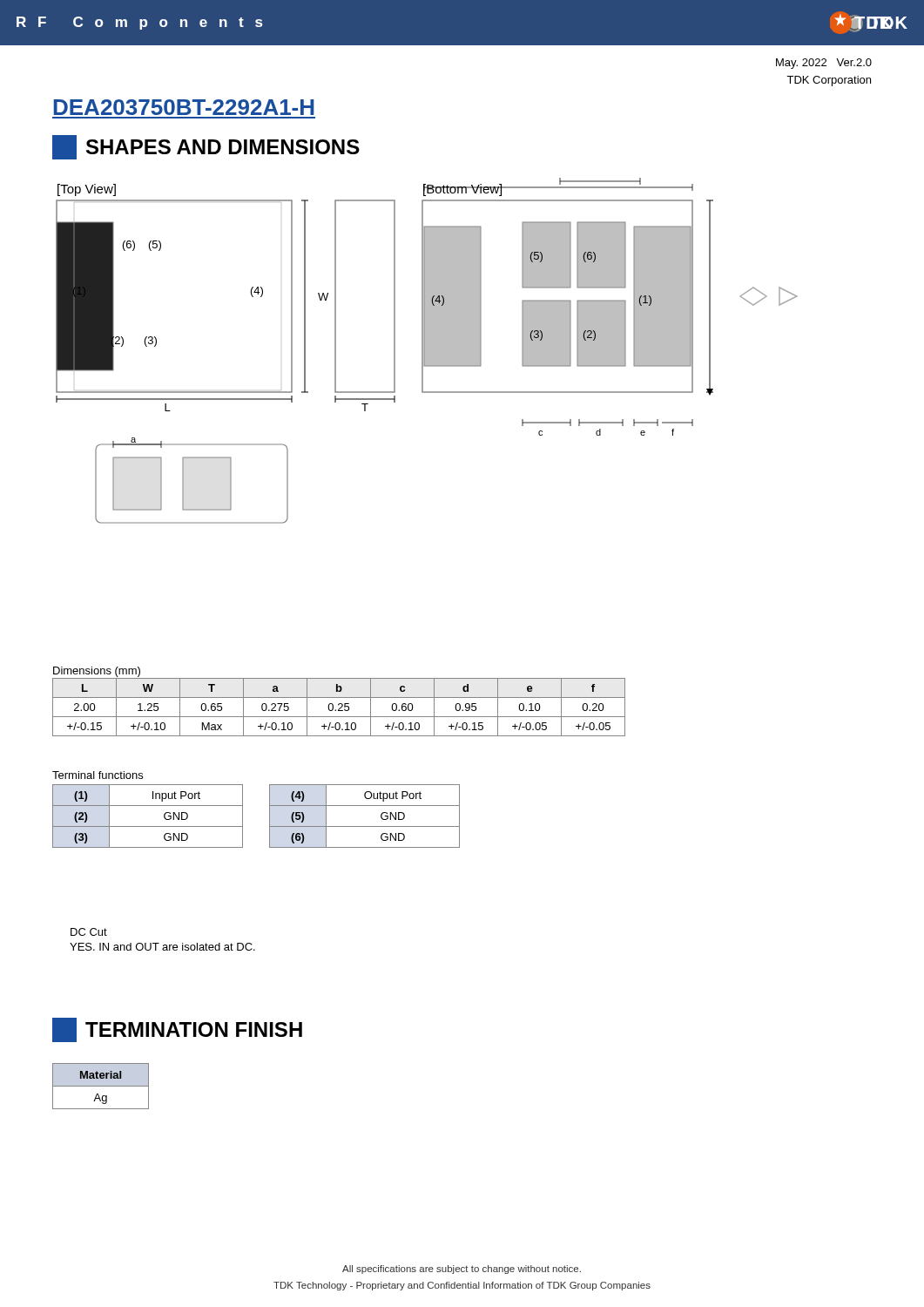The width and height of the screenshot is (924, 1307).
Task: Select the element starting "SHAPES AND DIMENSIONS"
Action: (206, 147)
